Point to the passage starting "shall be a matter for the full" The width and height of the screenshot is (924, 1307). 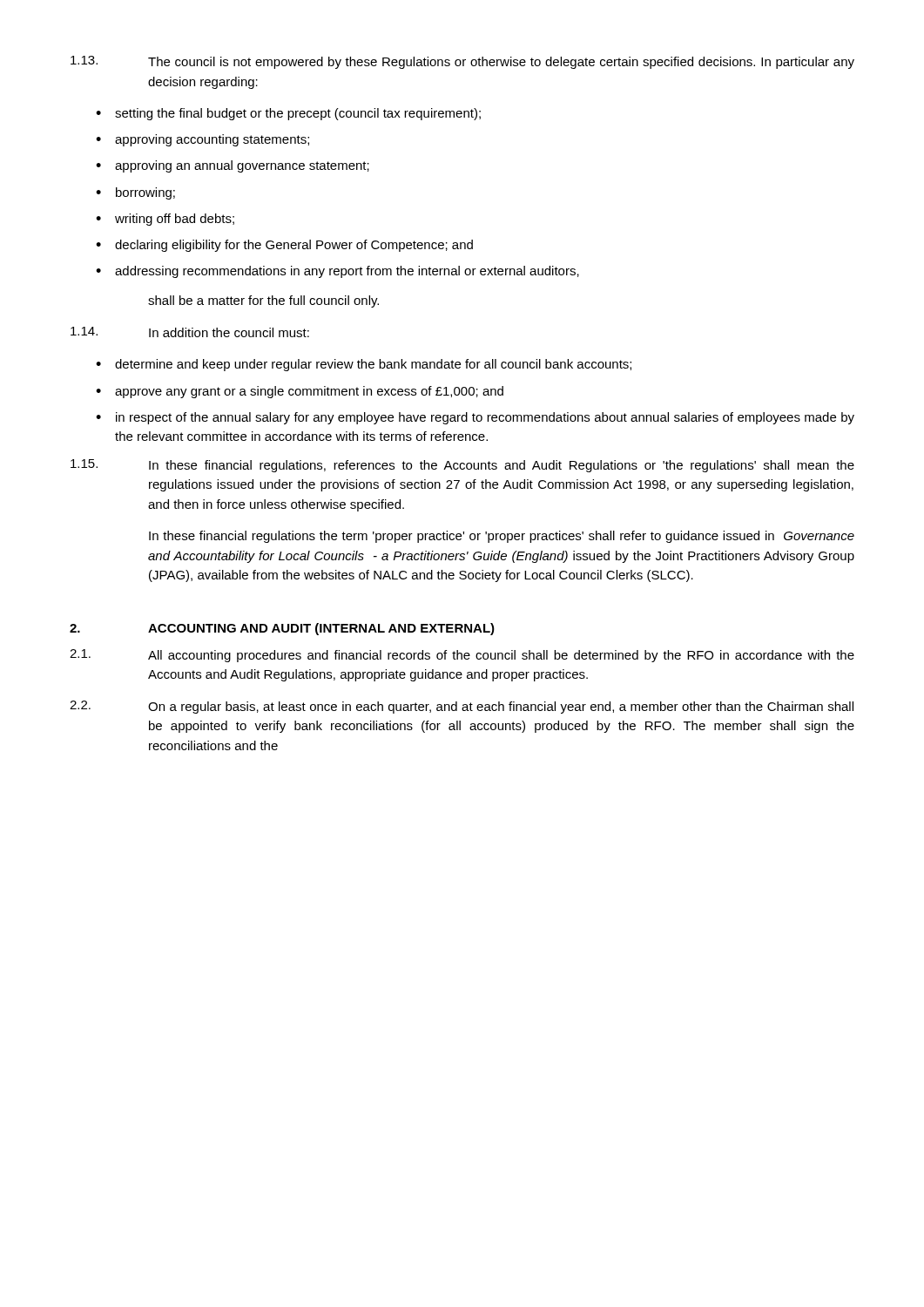(x=264, y=300)
